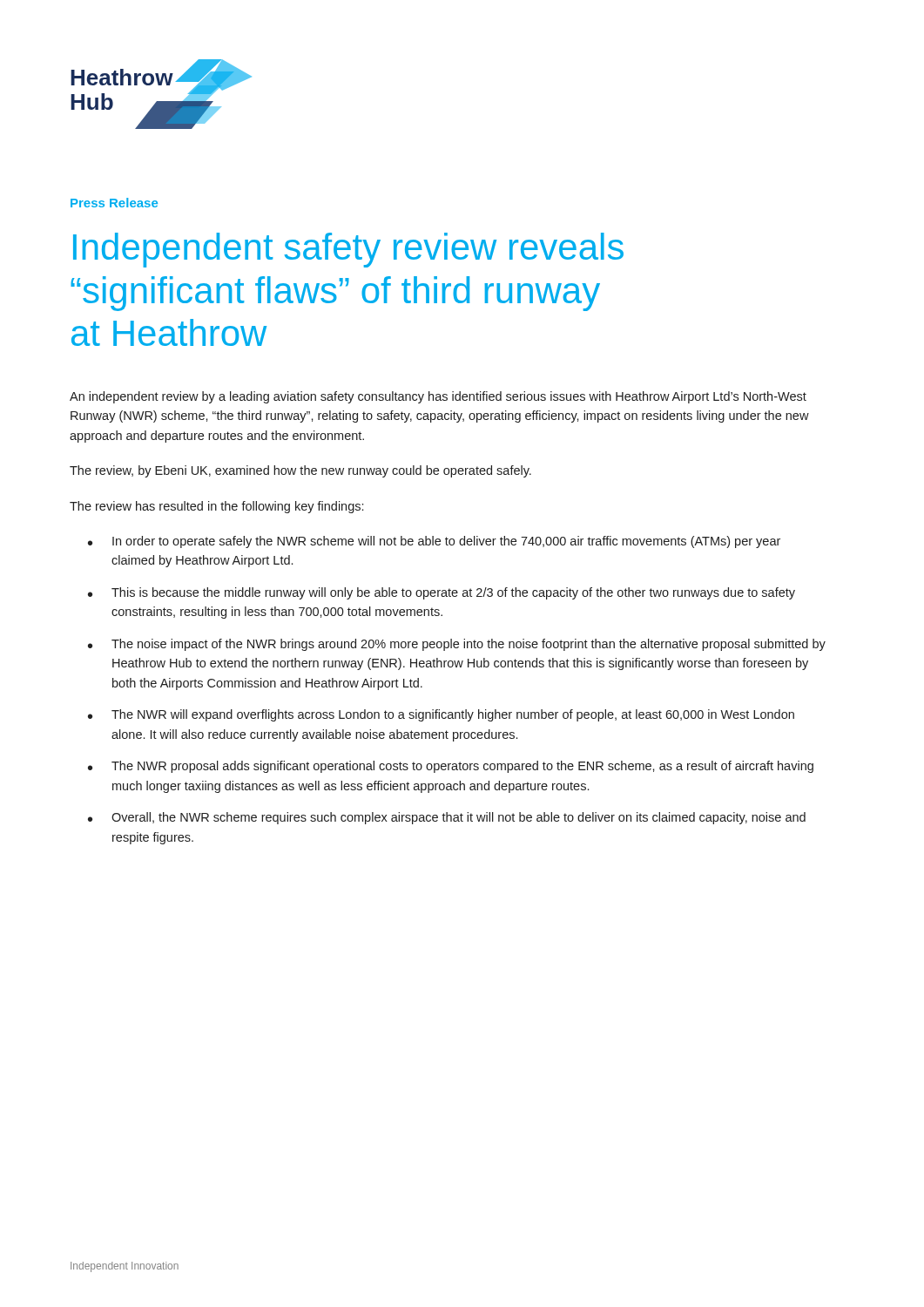
Task: Navigate to the text block starting "• Overall, the NWR scheme requires such complex"
Action: tap(457, 827)
